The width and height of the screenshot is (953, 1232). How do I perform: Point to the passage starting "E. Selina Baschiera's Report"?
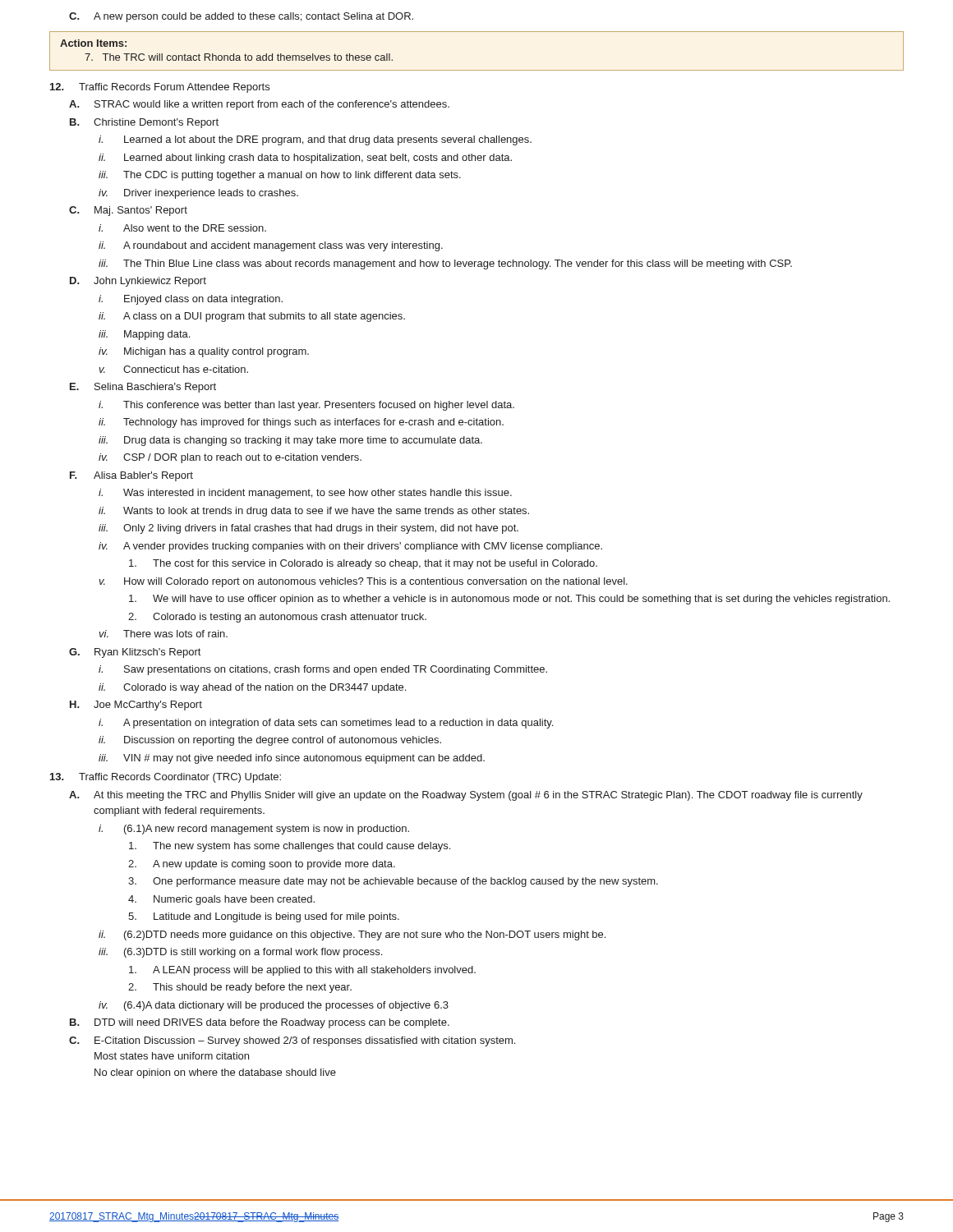tap(143, 388)
